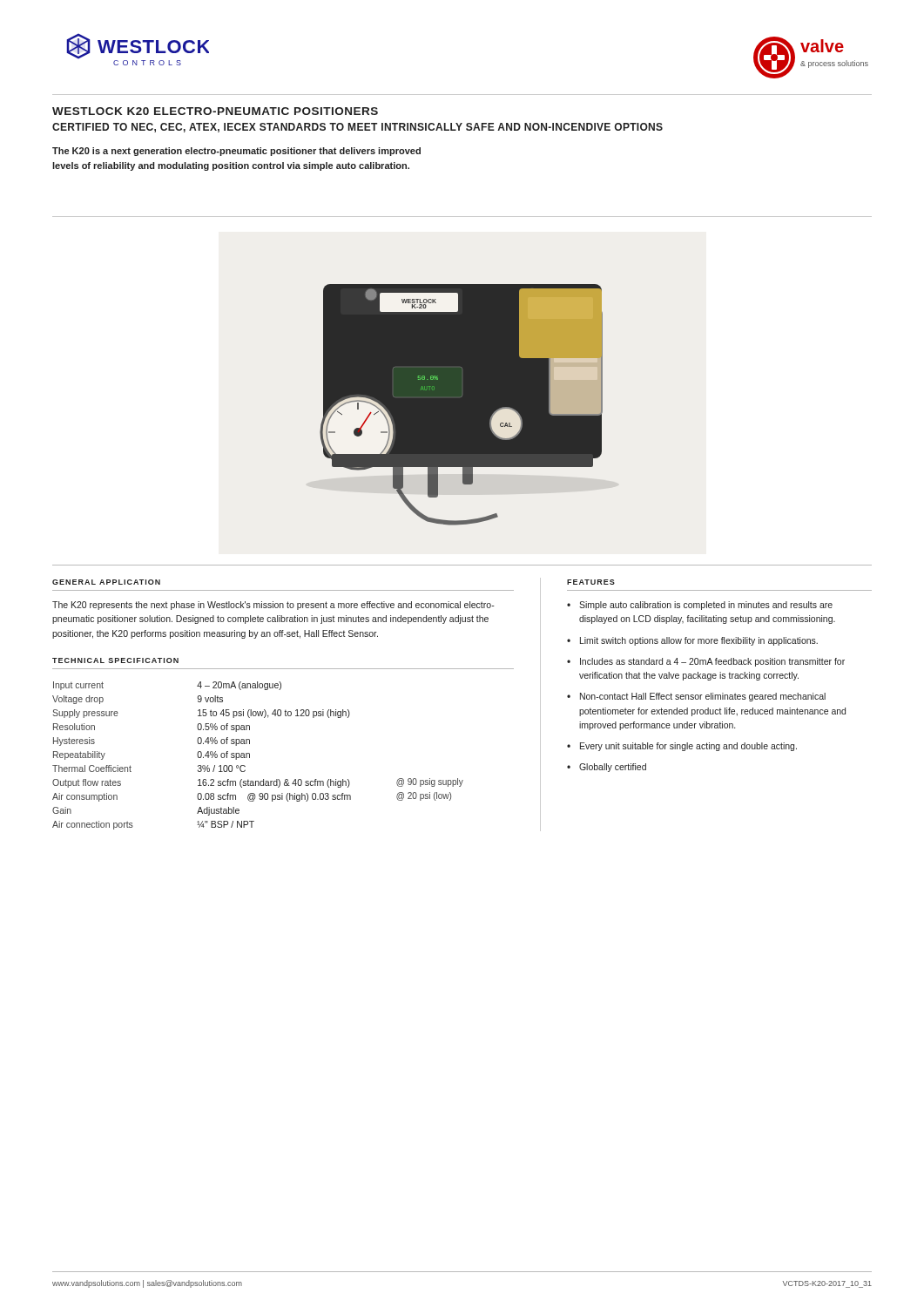Click on the list item that says "Globally certified"

(613, 767)
